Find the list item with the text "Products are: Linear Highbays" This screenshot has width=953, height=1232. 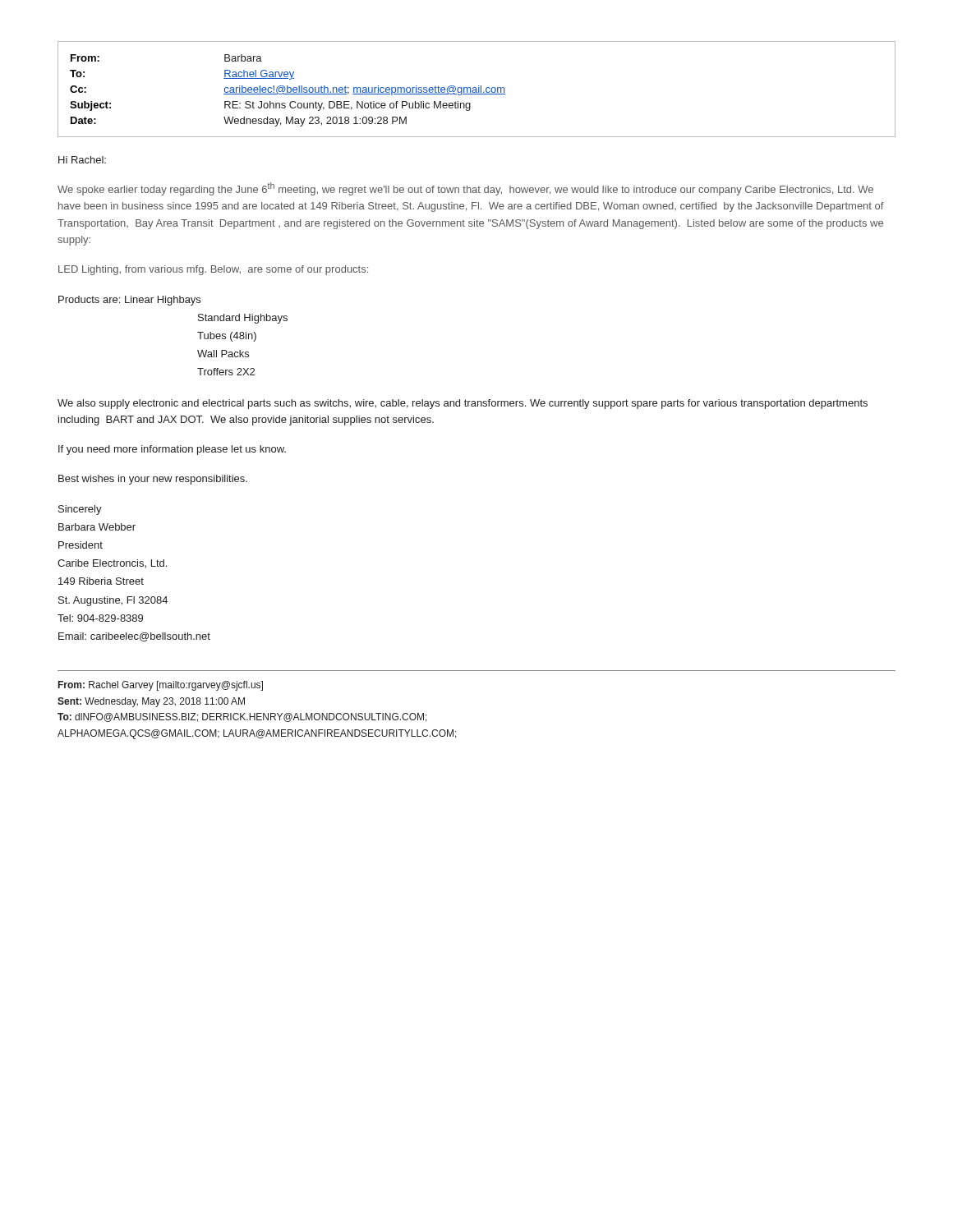pos(129,299)
